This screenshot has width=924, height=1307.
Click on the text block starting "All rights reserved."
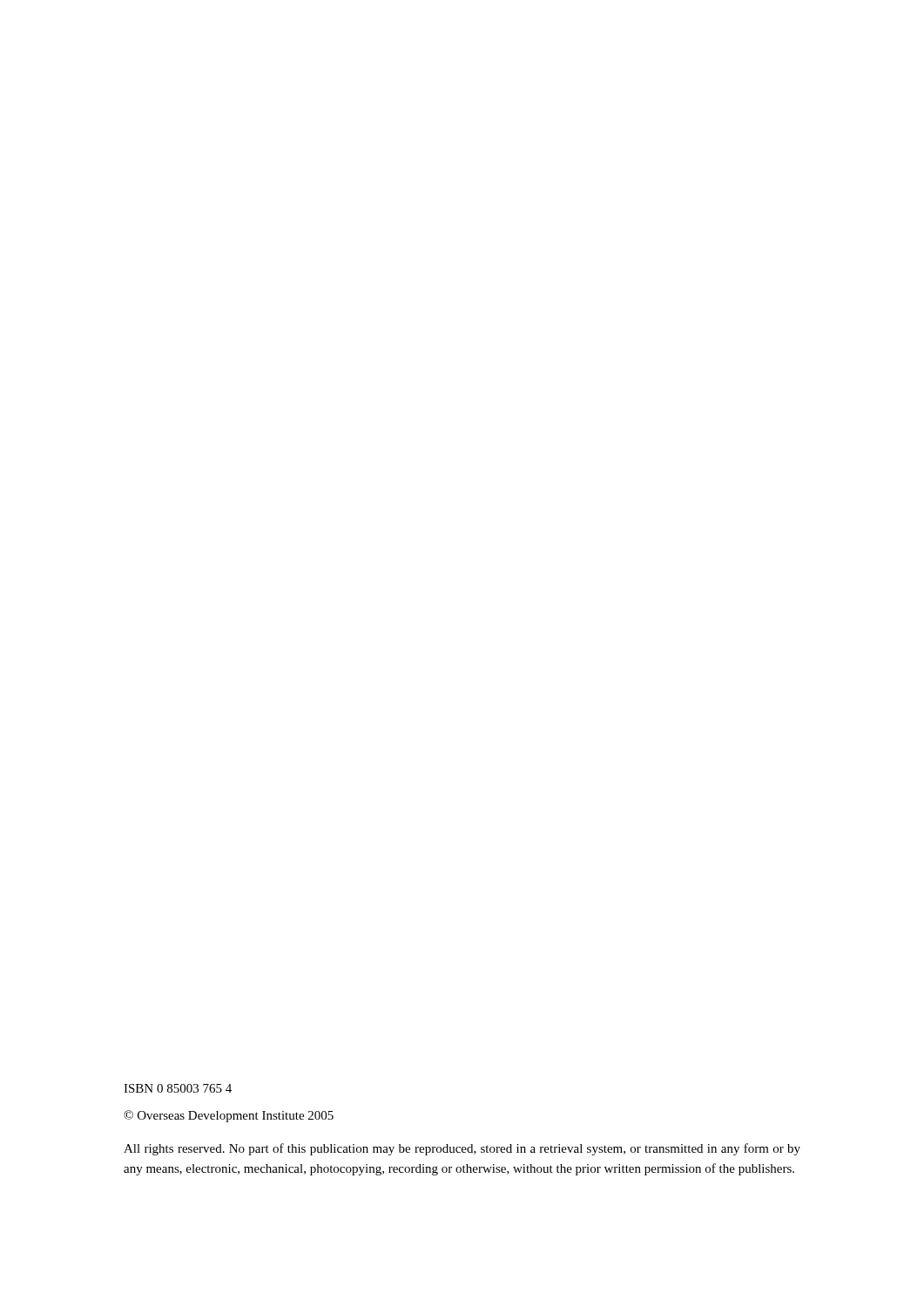point(462,1158)
